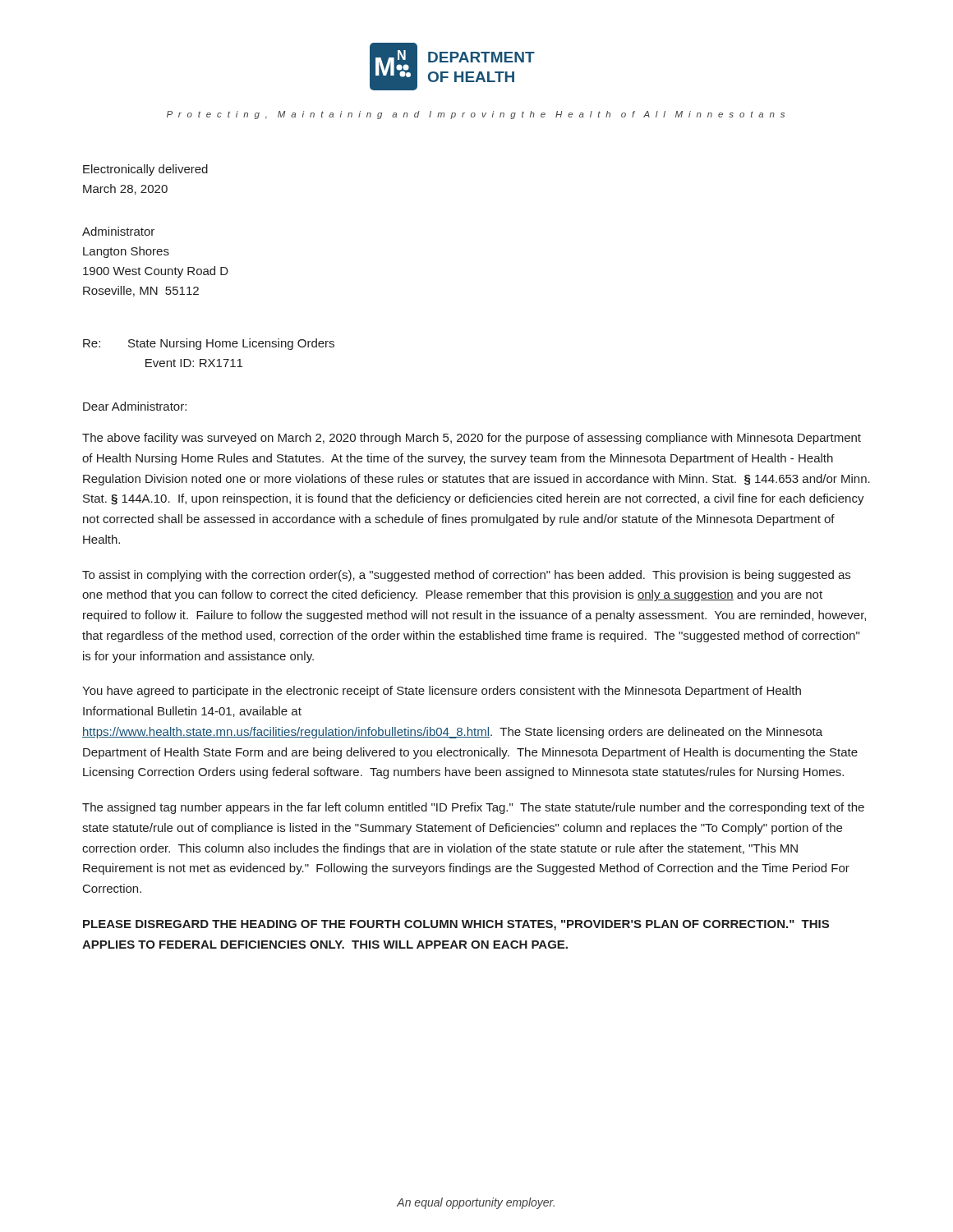Find the text starting "Electronically delivered March 28,"
The image size is (953, 1232).
(x=145, y=179)
